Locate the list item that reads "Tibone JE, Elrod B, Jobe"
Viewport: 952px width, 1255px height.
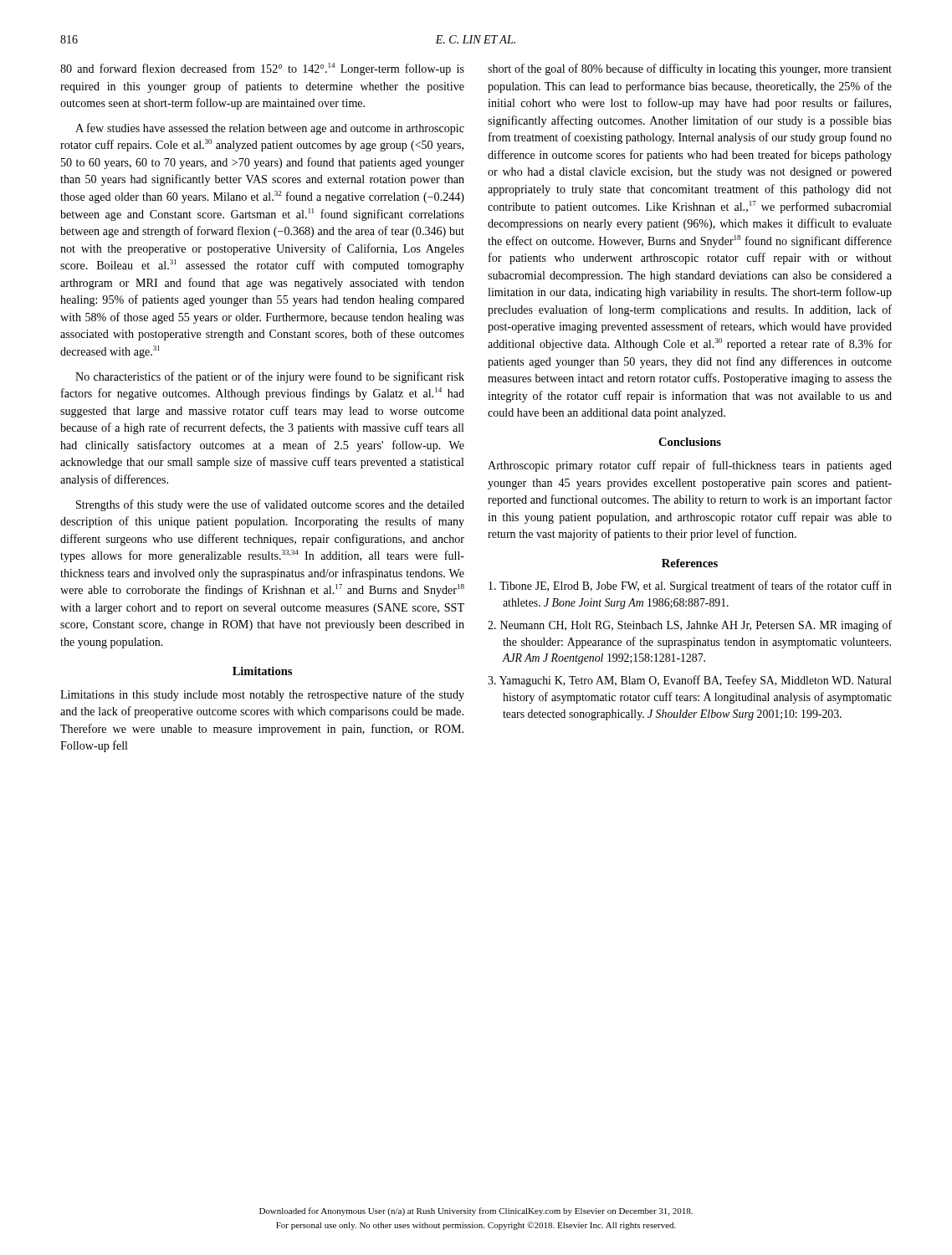[690, 594]
